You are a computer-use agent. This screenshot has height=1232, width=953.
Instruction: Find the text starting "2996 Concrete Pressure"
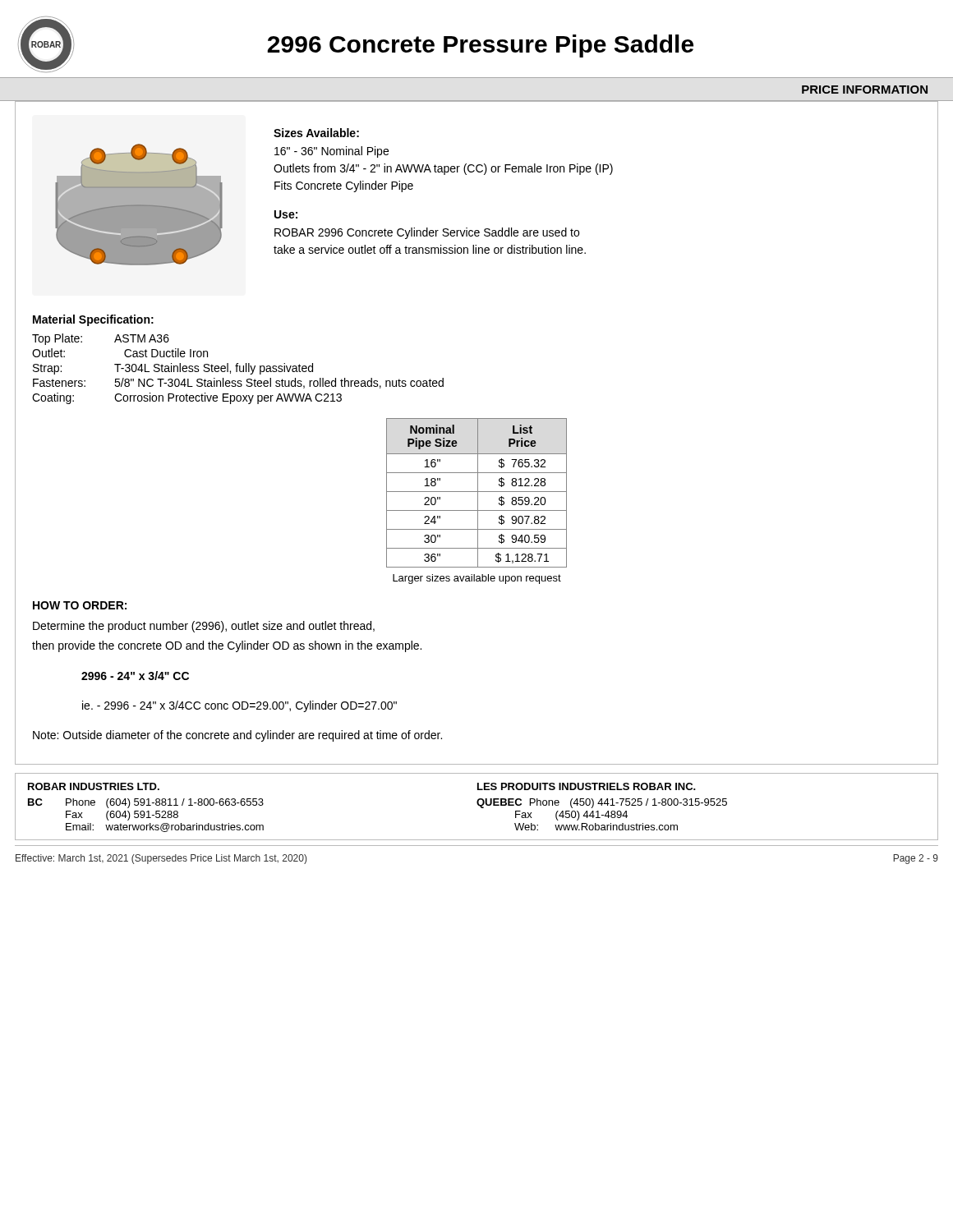pos(481,44)
